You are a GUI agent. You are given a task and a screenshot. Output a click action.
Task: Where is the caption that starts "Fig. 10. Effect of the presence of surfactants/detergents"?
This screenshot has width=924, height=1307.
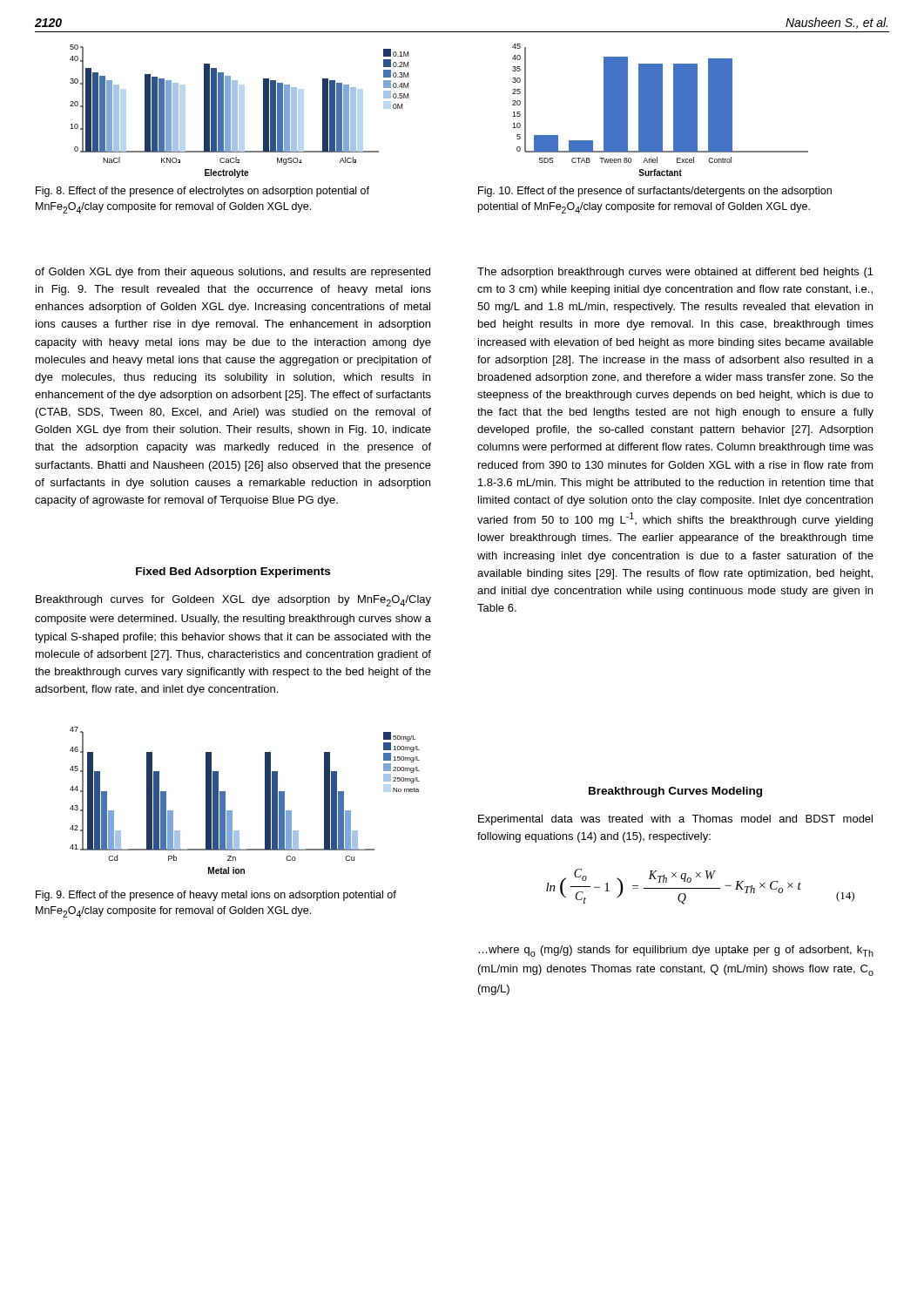click(x=655, y=200)
